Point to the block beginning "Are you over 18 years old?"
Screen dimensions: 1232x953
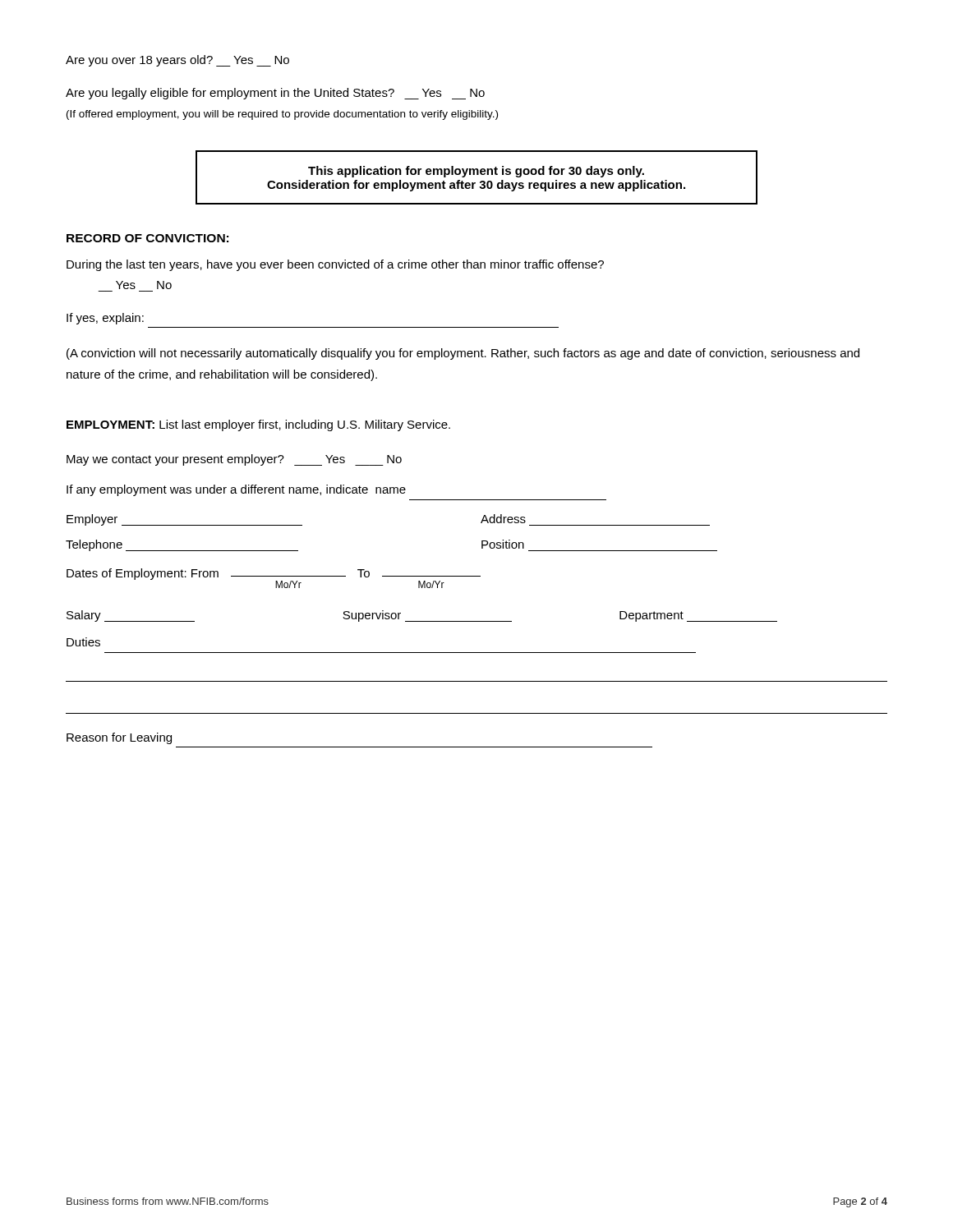click(178, 60)
